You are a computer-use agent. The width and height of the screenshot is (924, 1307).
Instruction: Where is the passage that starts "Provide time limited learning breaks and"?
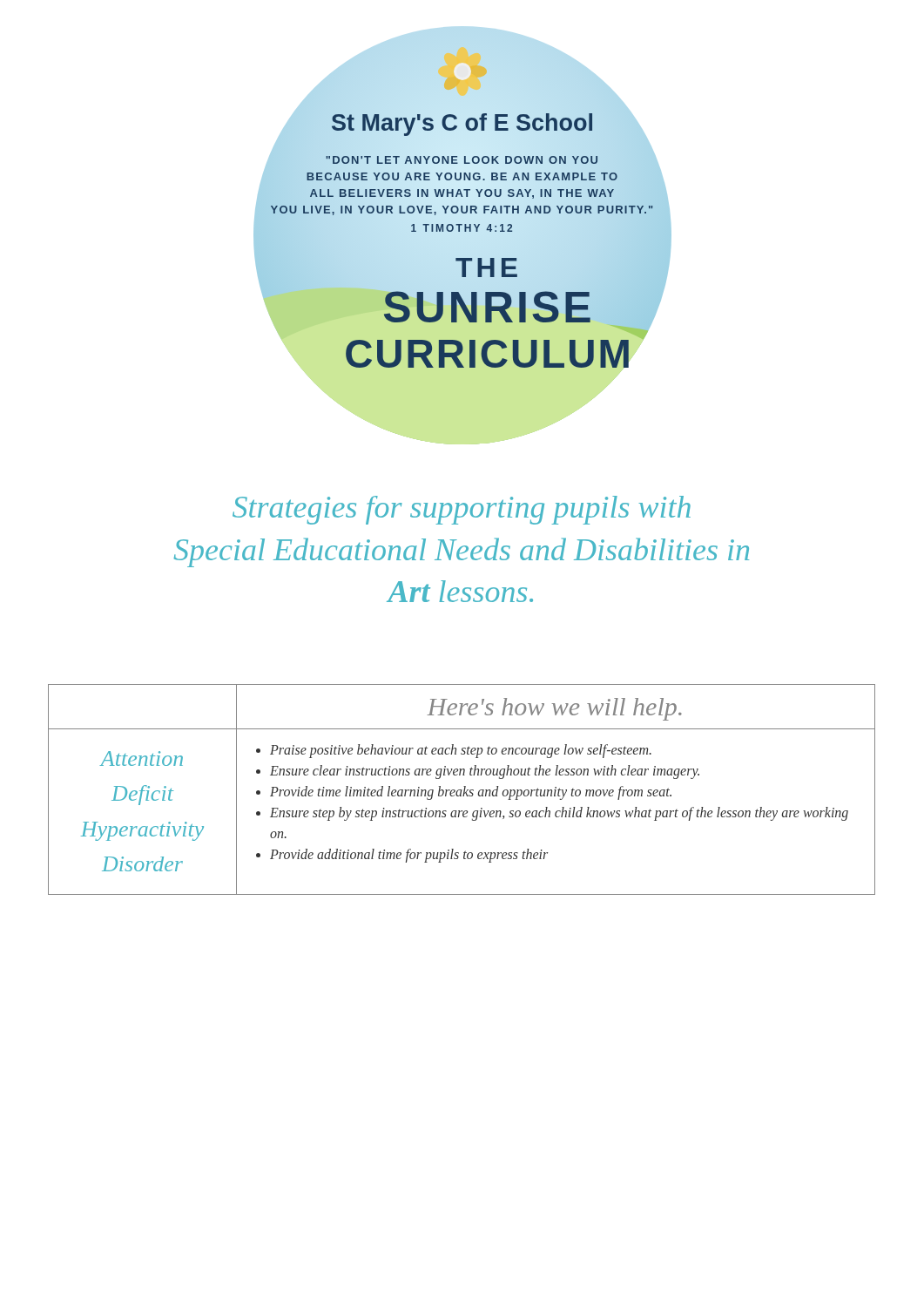pos(471,792)
